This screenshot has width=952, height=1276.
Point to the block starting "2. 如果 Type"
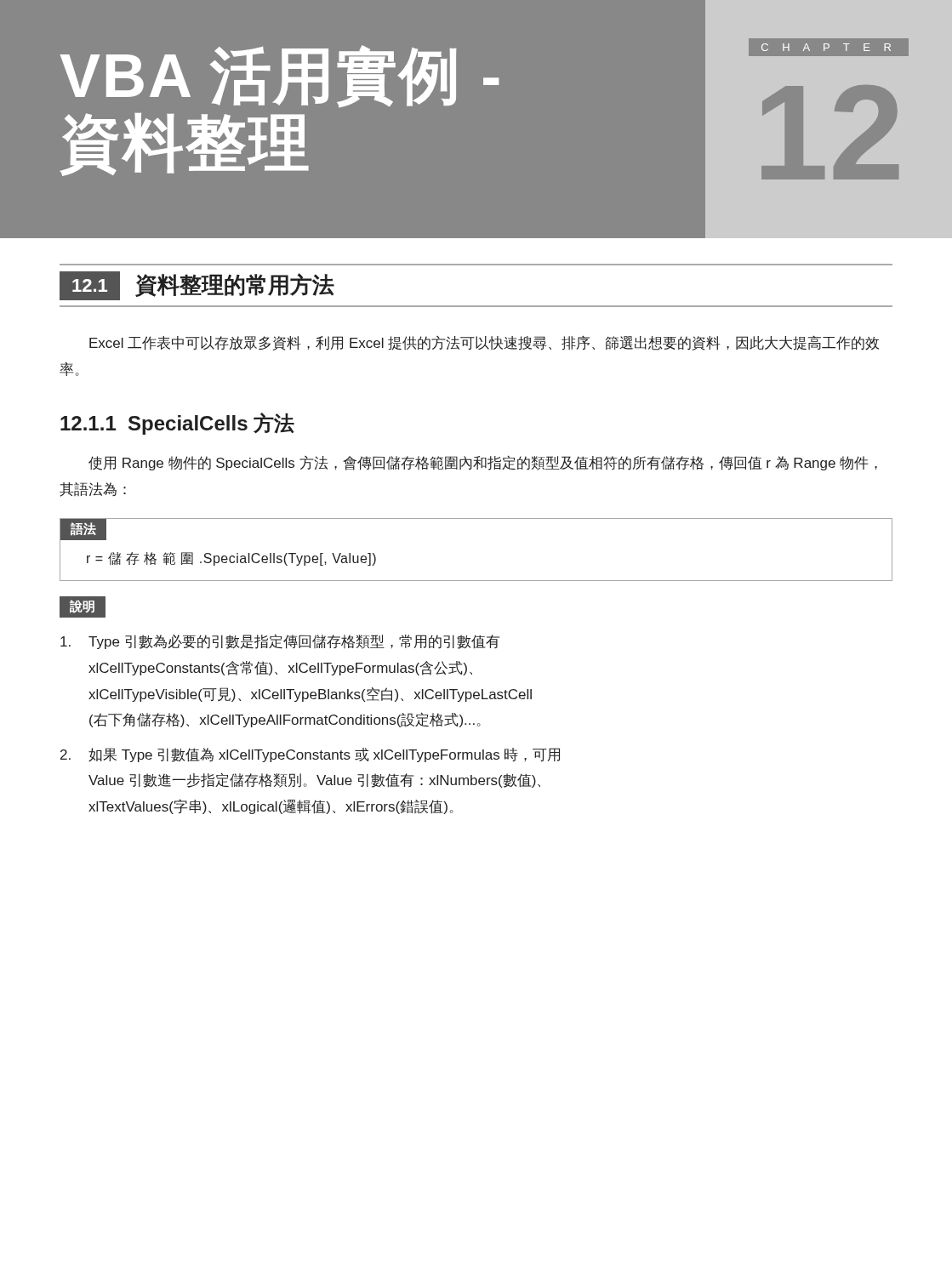point(476,781)
